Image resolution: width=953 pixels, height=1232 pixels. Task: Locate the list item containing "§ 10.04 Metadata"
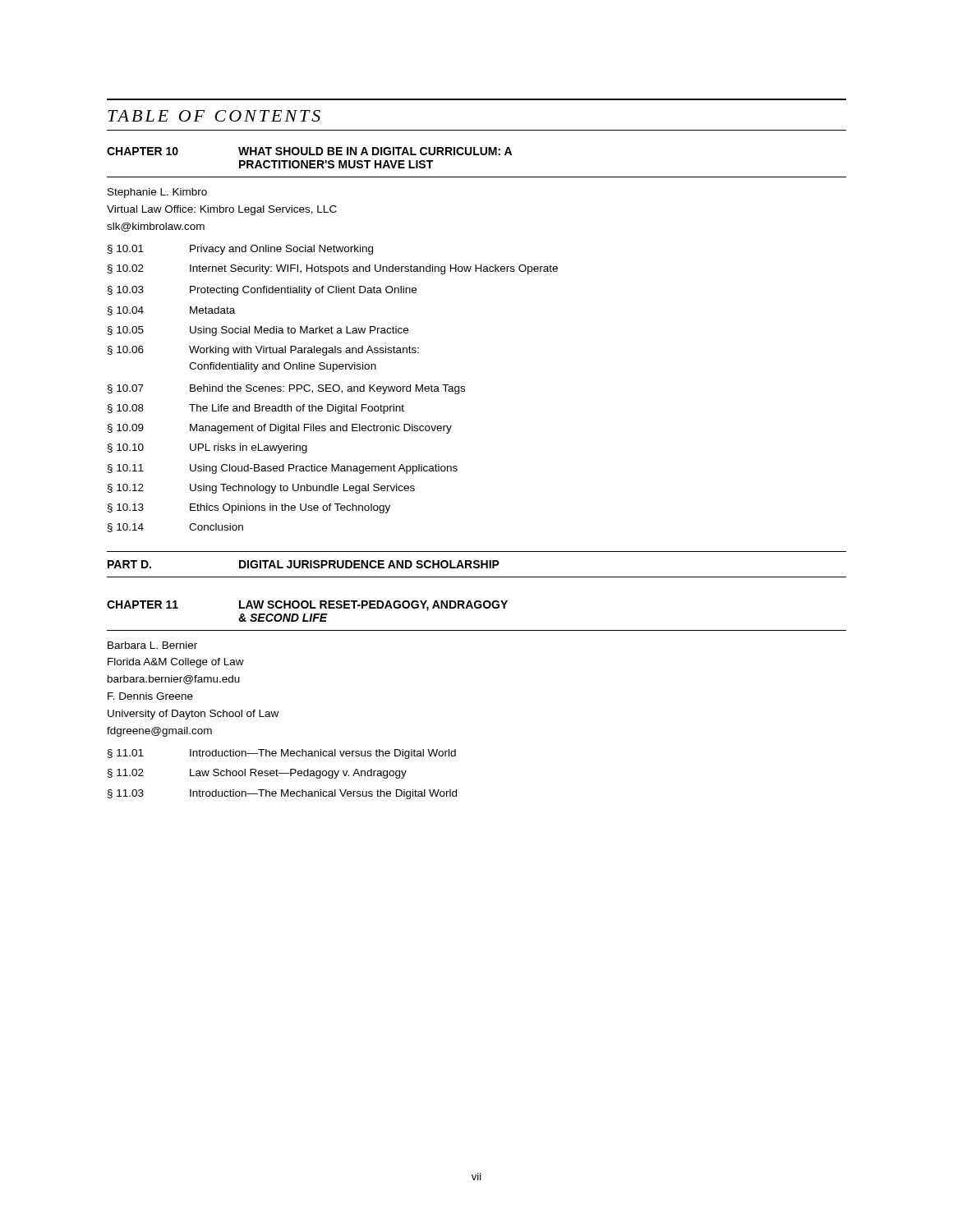pos(124,311)
